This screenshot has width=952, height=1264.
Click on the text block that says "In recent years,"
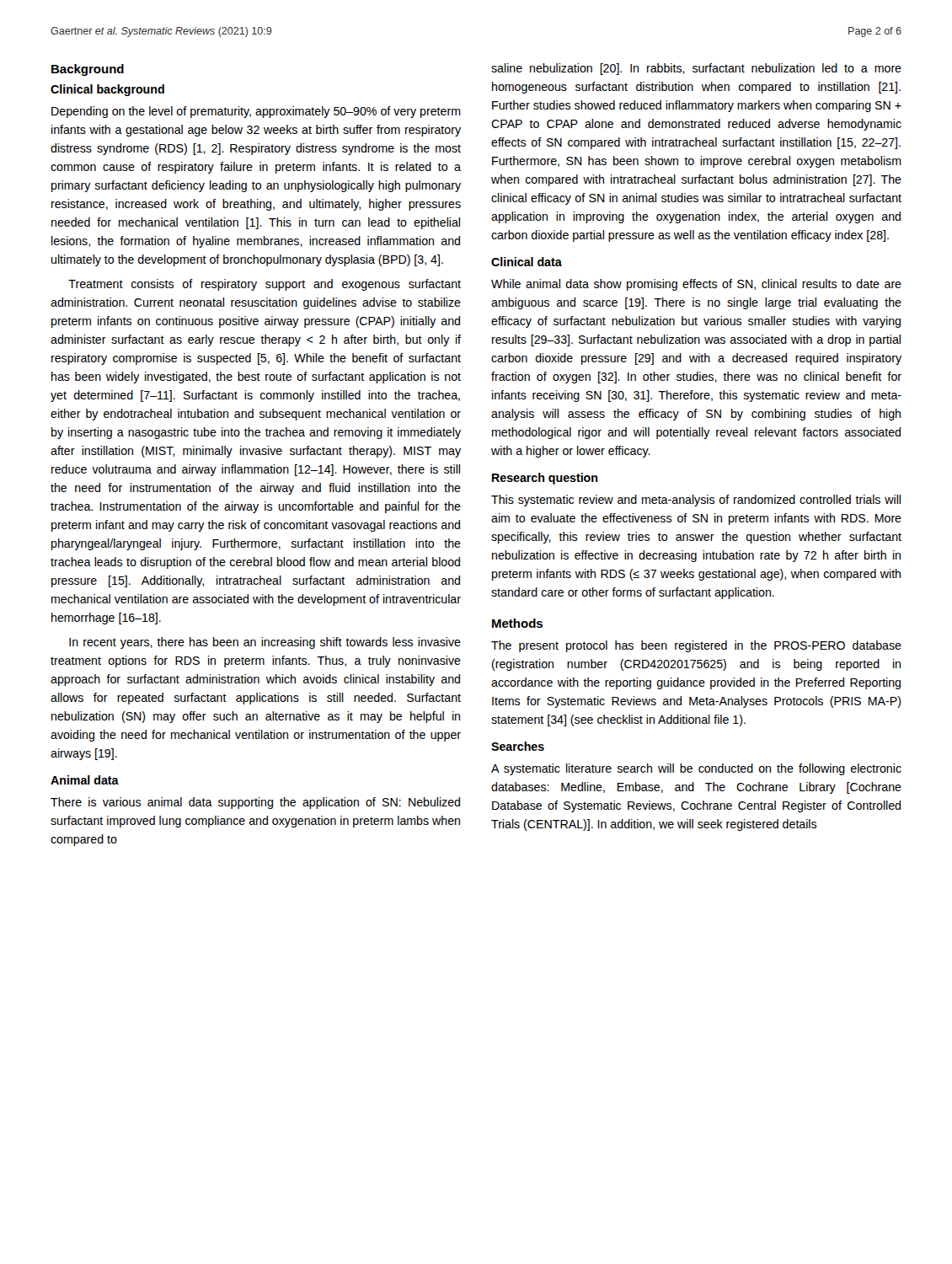tap(256, 698)
